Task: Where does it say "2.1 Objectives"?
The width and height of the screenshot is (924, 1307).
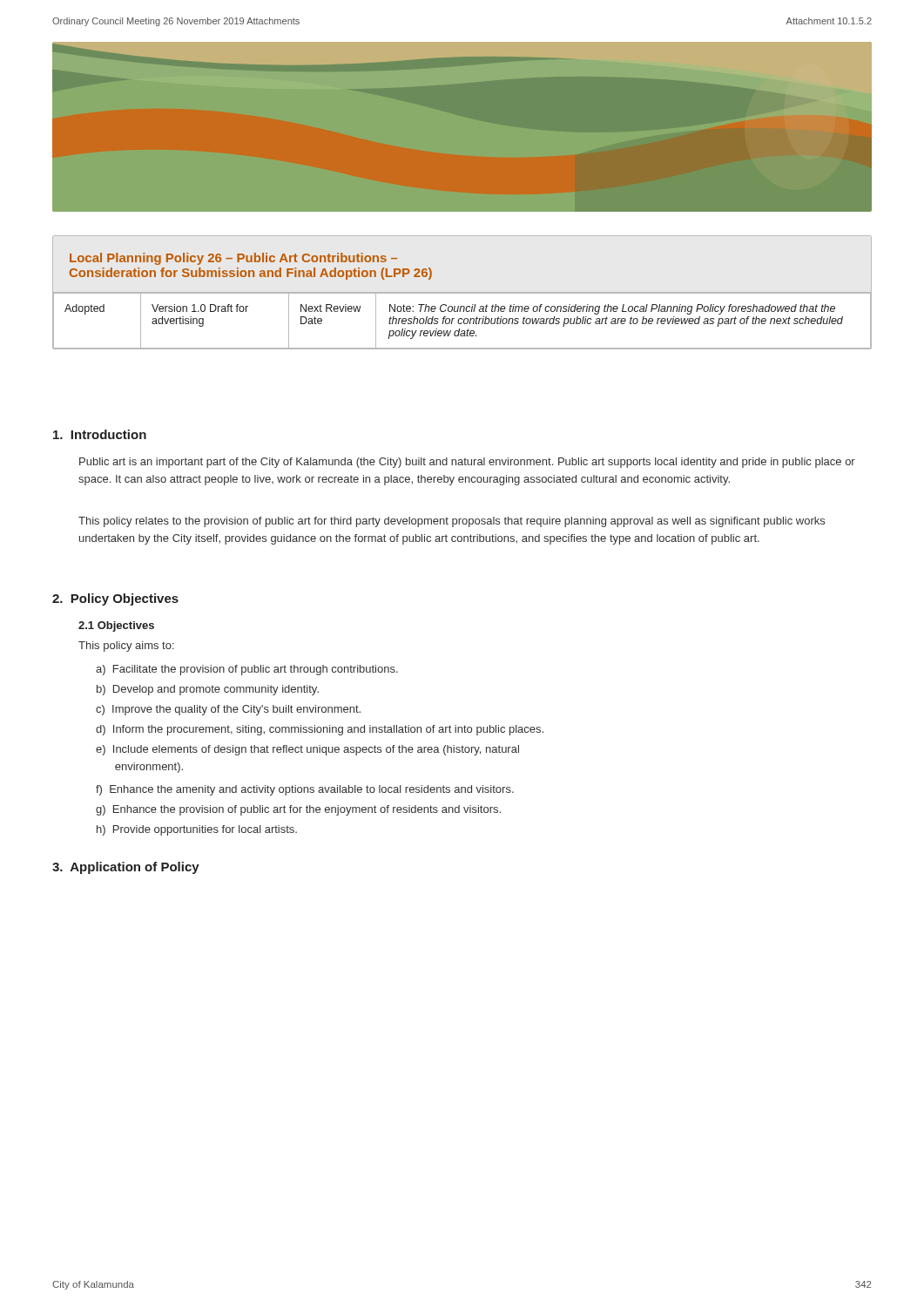Action: [x=116, y=625]
